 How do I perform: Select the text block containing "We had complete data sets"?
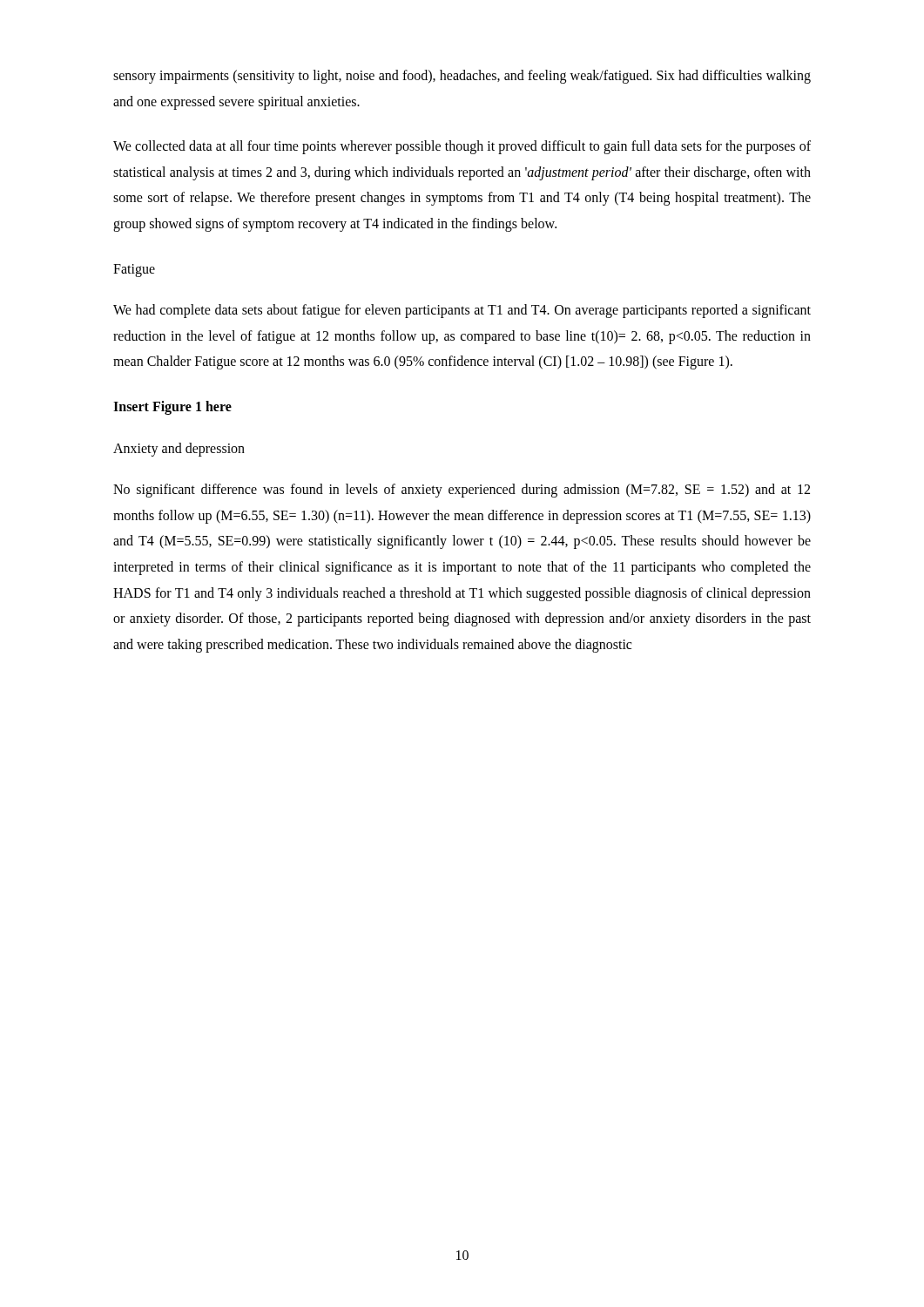point(462,336)
